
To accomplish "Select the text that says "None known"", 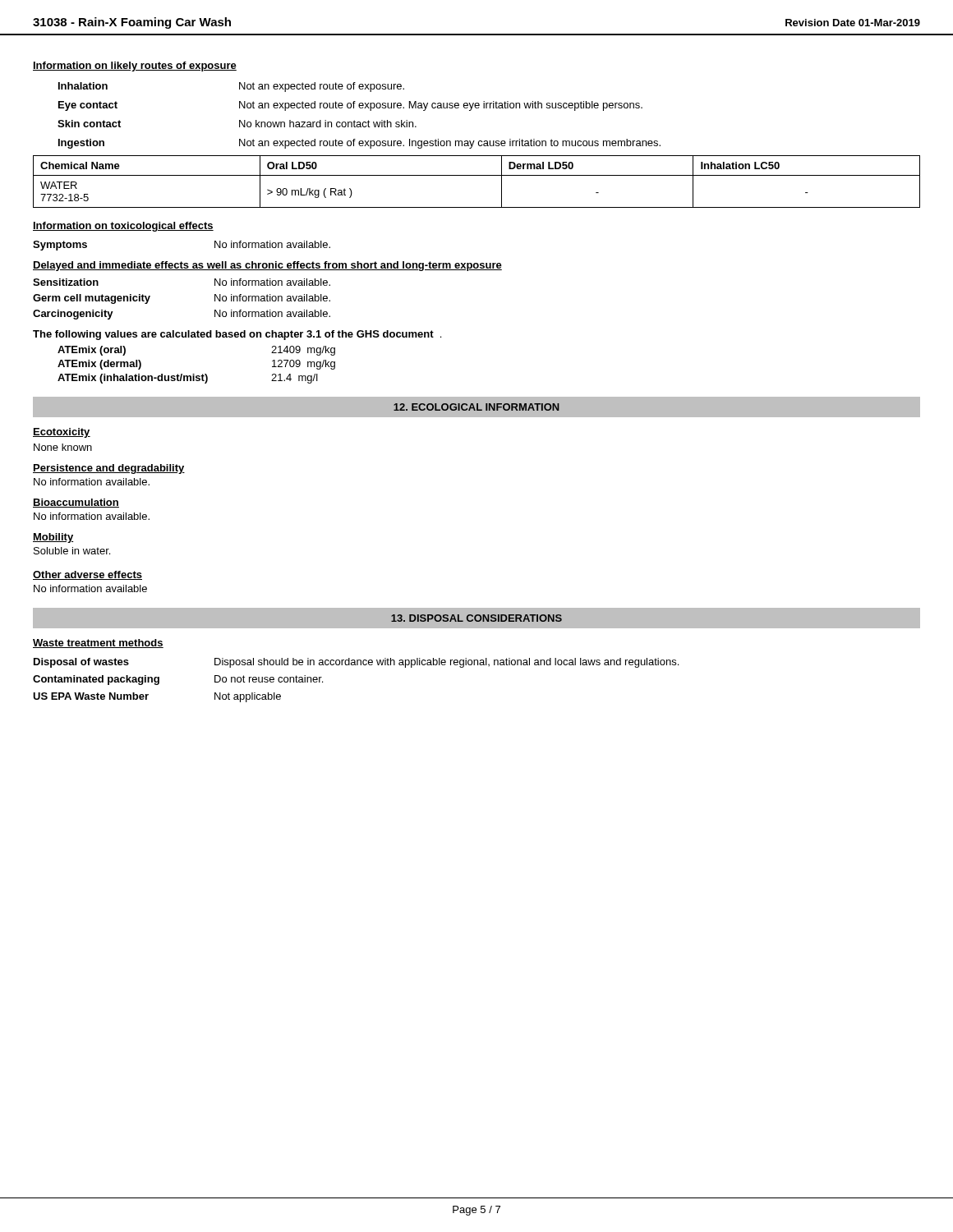I will pos(63,447).
